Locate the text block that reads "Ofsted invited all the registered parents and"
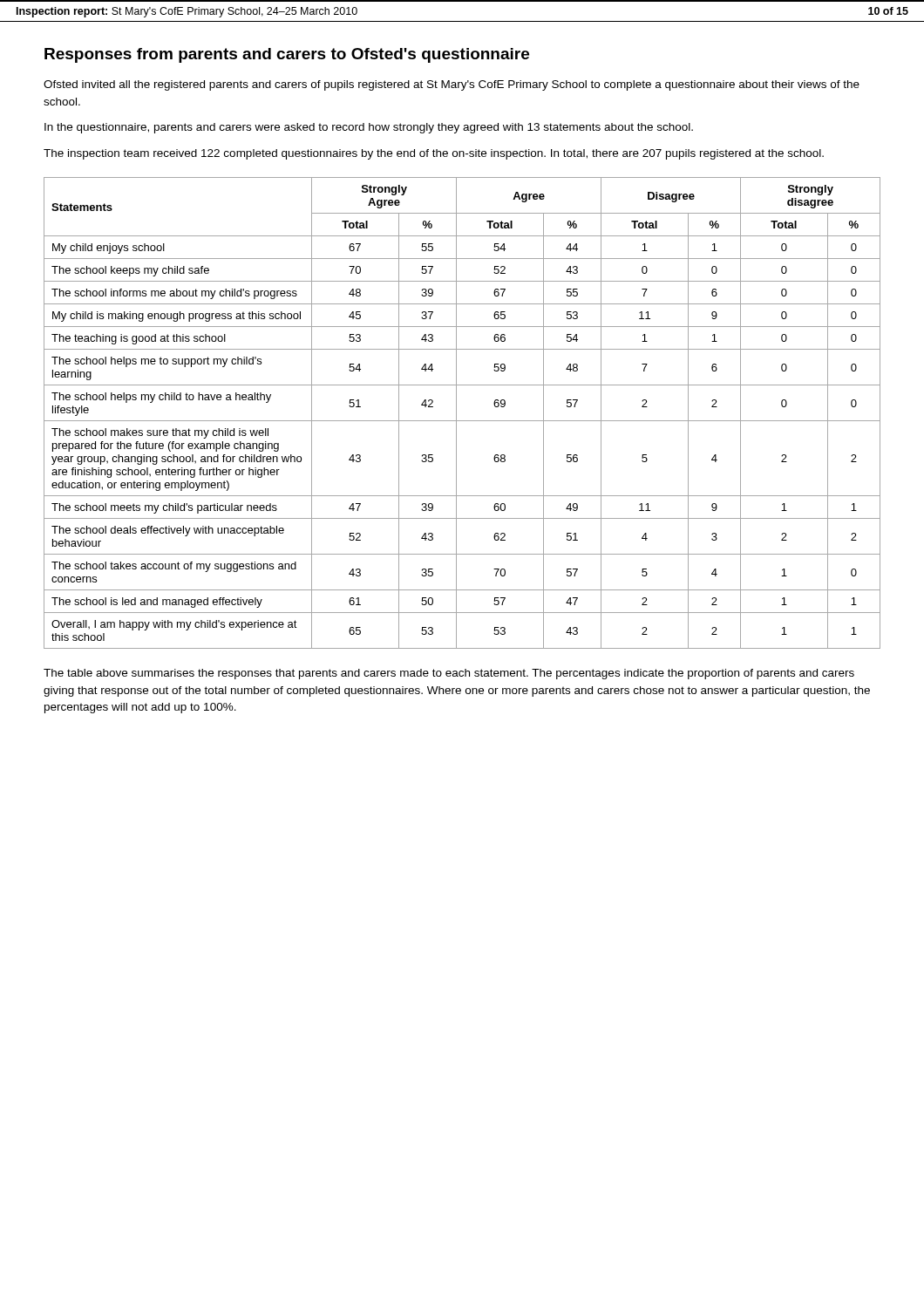Viewport: 924px width, 1308px height. (x=452, y=93)
